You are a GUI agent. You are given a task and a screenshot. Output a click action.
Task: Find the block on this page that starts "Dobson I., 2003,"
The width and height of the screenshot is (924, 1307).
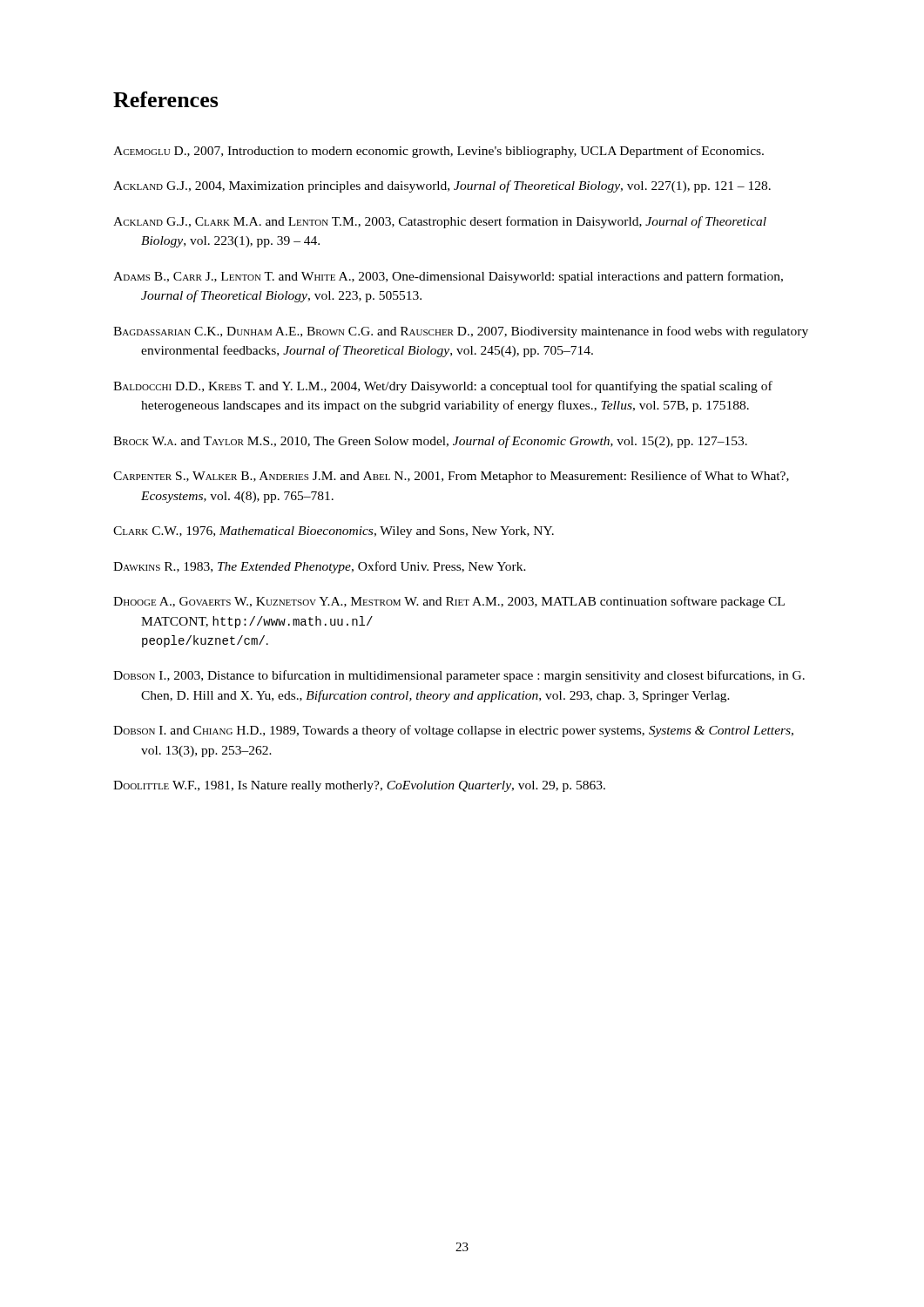click(459, 685)
